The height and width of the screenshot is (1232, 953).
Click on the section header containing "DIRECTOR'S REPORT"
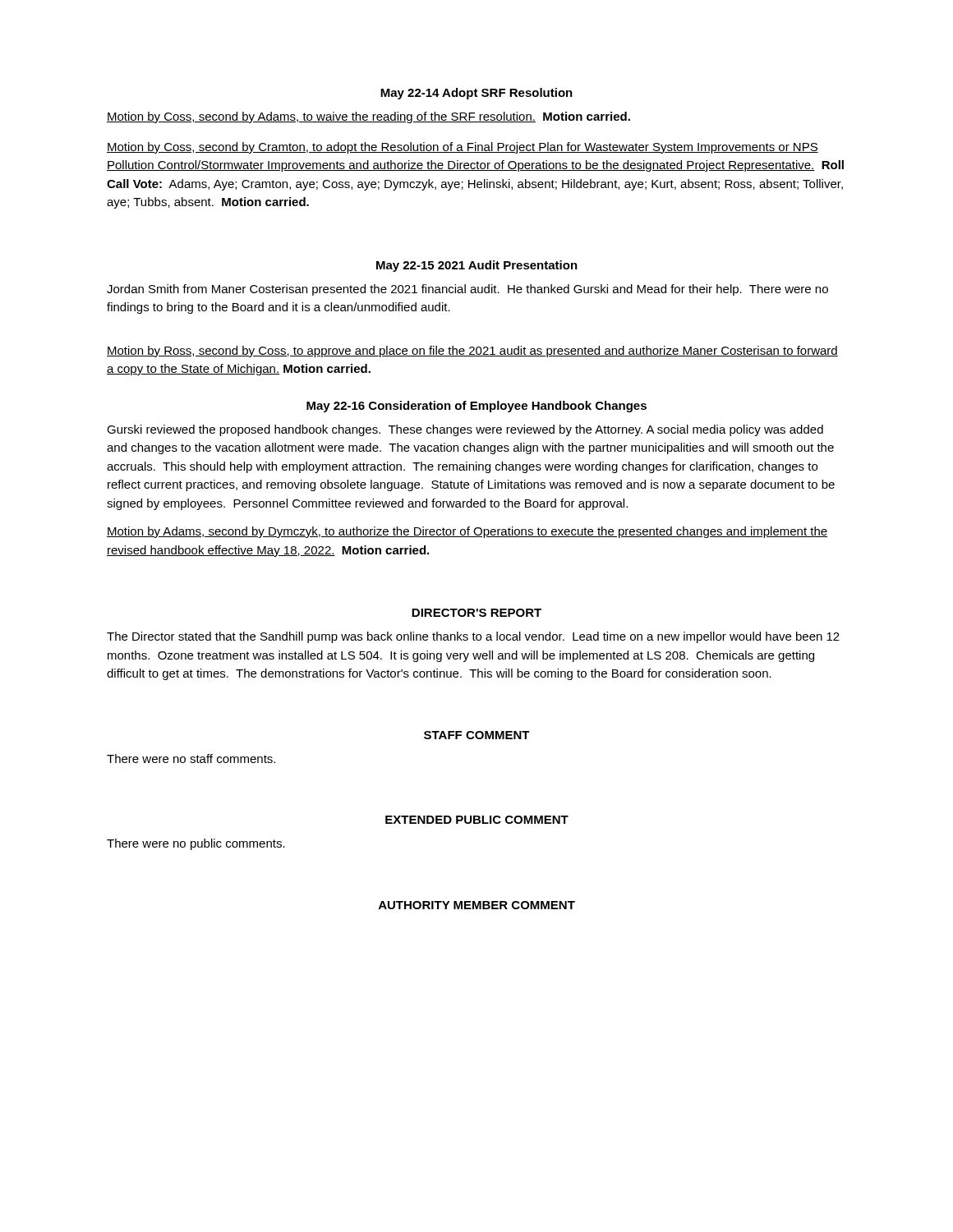[476, 612]
